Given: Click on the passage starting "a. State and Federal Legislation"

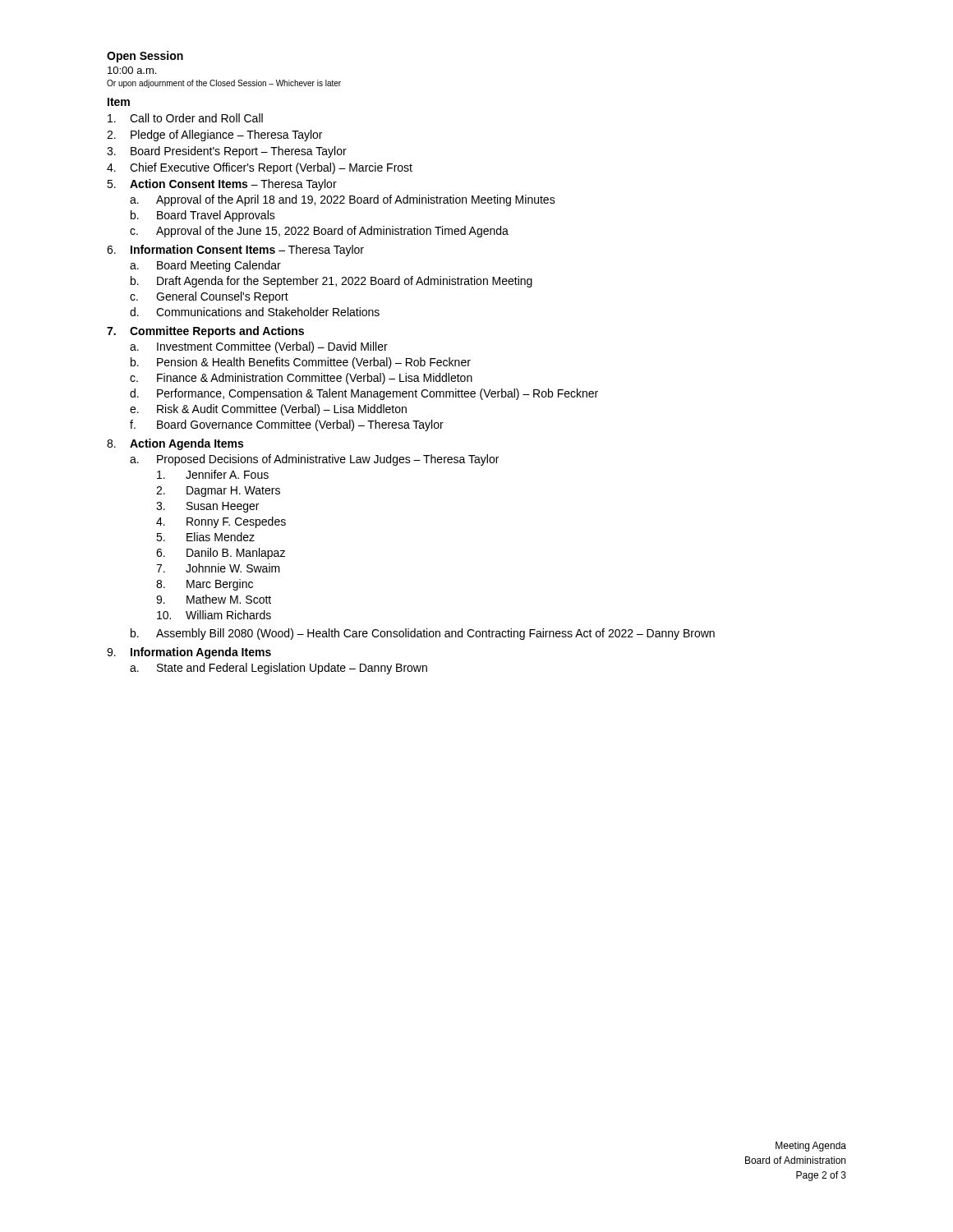Looking at the screenshot, I should tap(279, 669).
